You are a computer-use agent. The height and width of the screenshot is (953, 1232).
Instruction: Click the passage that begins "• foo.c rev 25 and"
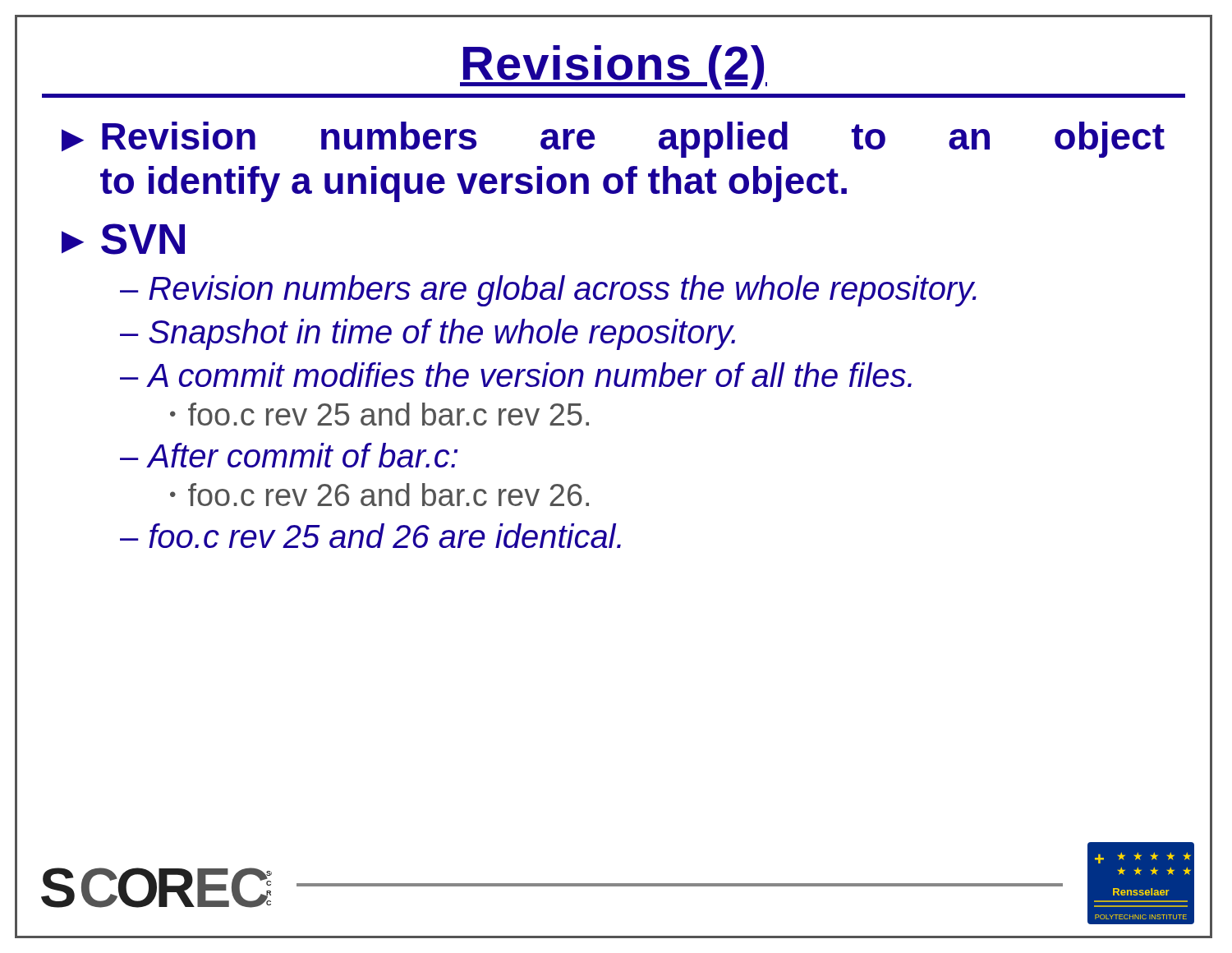[381, 415]
